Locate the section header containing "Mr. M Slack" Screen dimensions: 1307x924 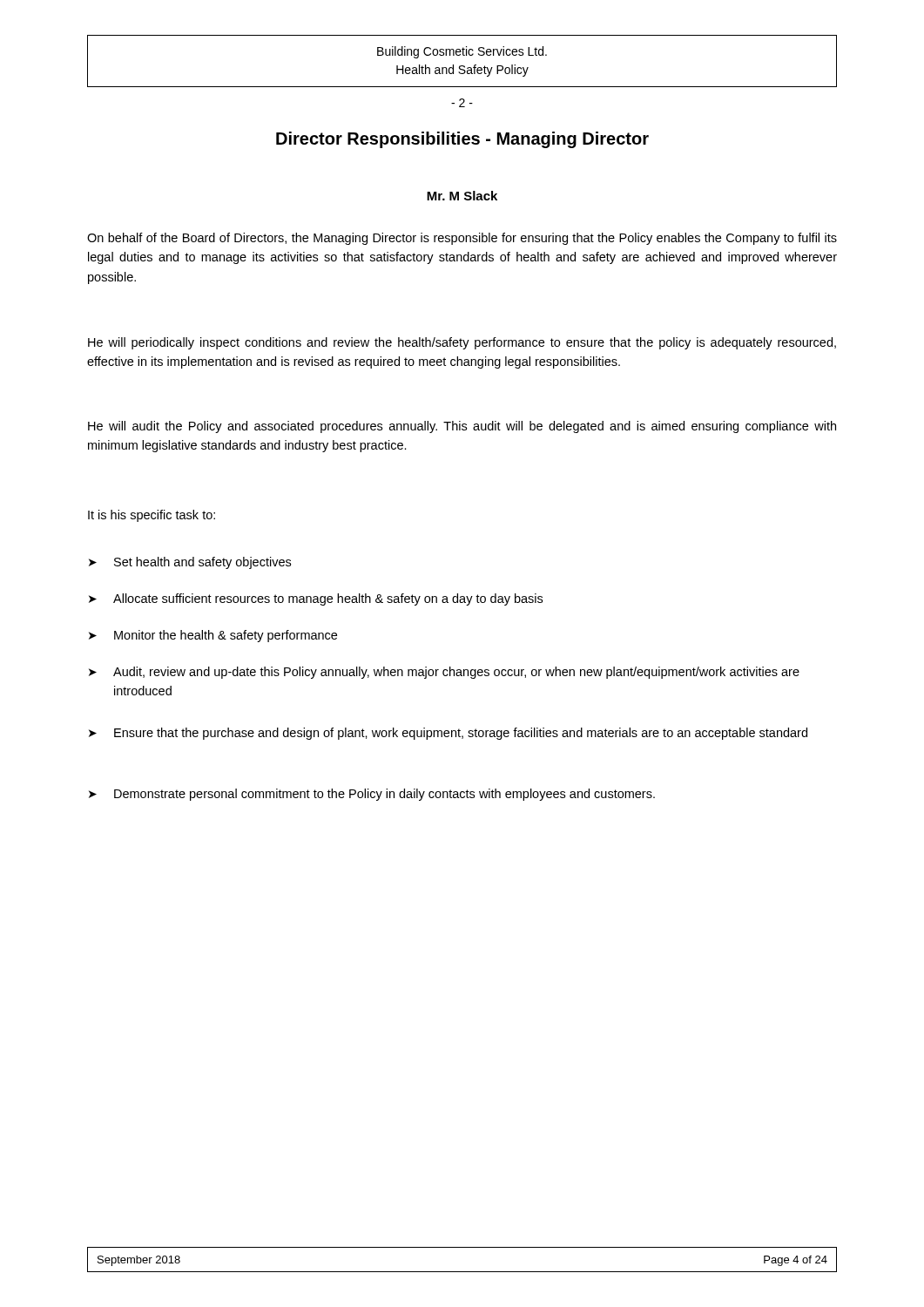tap(462, 196)
